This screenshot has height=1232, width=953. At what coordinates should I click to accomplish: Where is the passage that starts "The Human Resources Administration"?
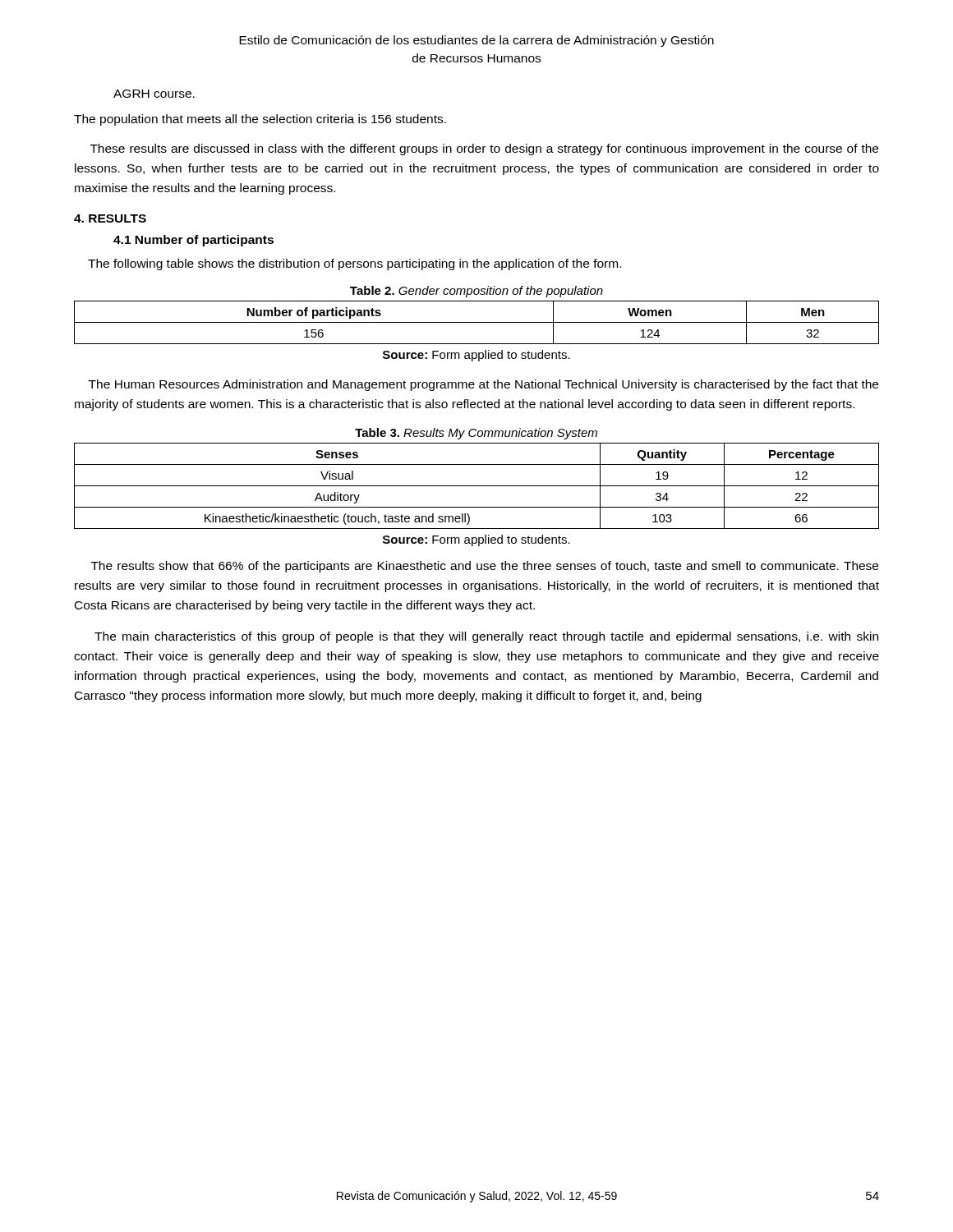(476, 394)
